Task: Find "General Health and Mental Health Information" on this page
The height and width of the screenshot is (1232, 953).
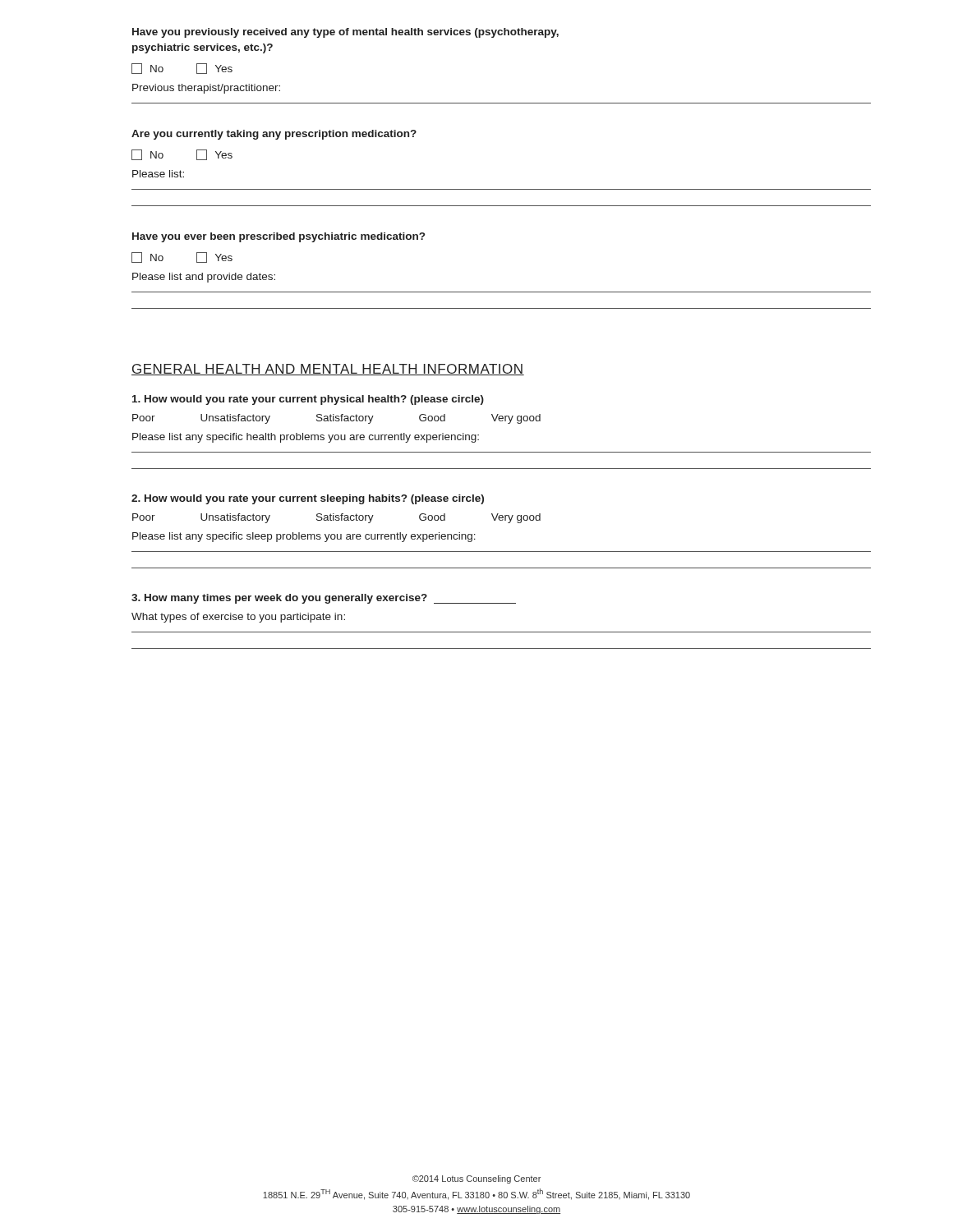Action: 501,369
